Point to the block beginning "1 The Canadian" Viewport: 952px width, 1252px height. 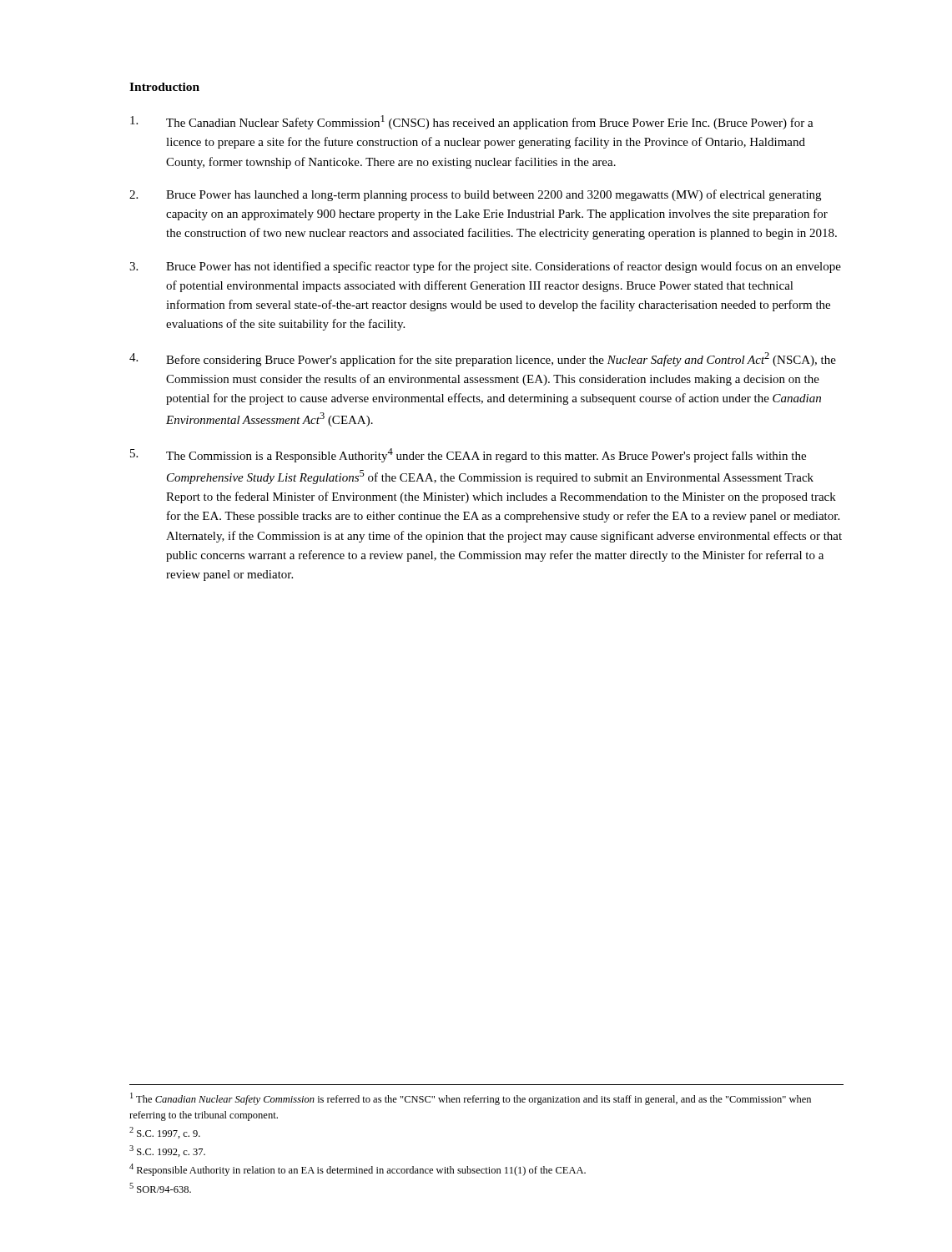tap(470, 1106)
